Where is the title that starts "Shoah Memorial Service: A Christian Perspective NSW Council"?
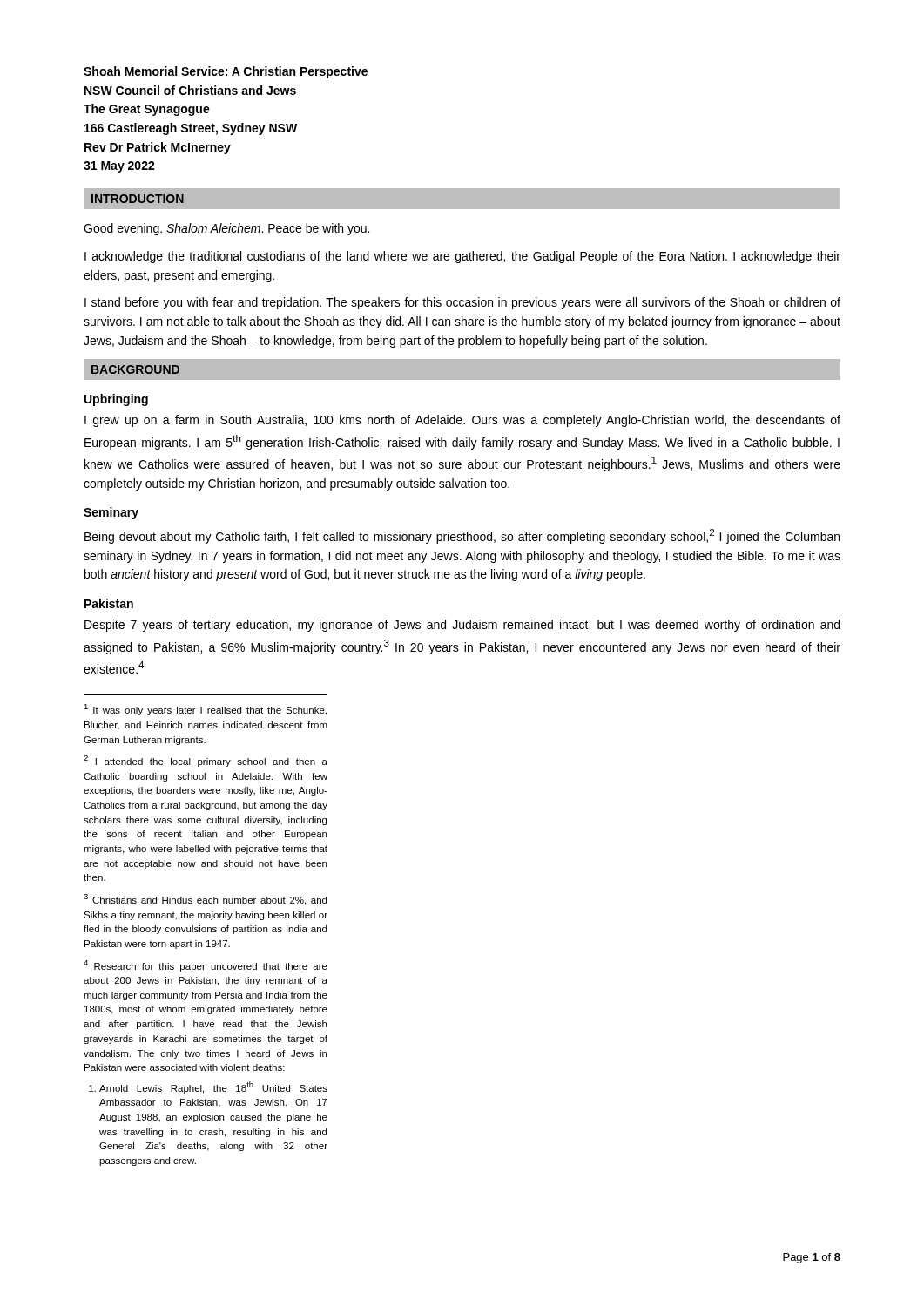 click(x=226, y=119)
